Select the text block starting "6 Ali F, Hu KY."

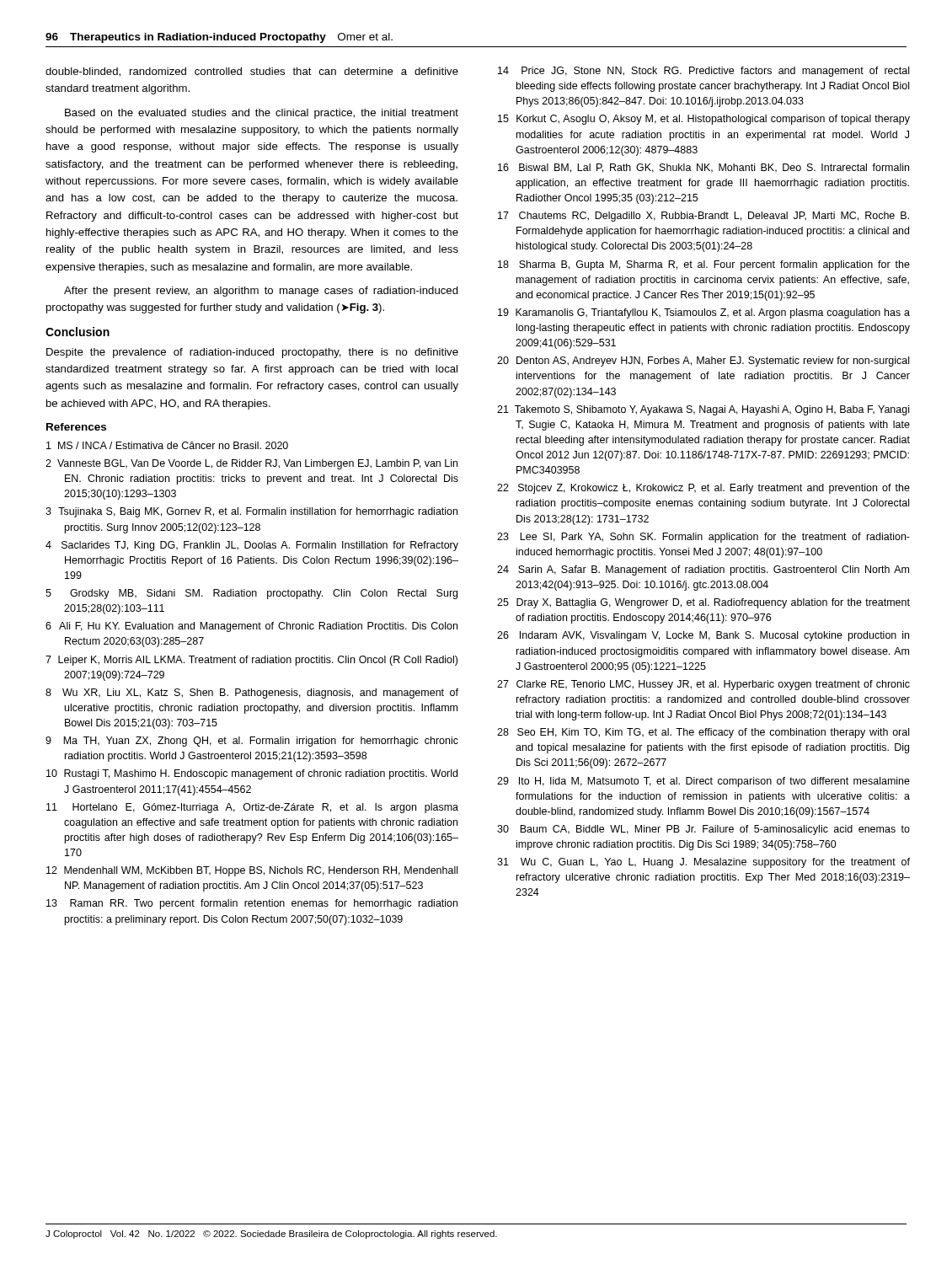(x=252, y=634)
